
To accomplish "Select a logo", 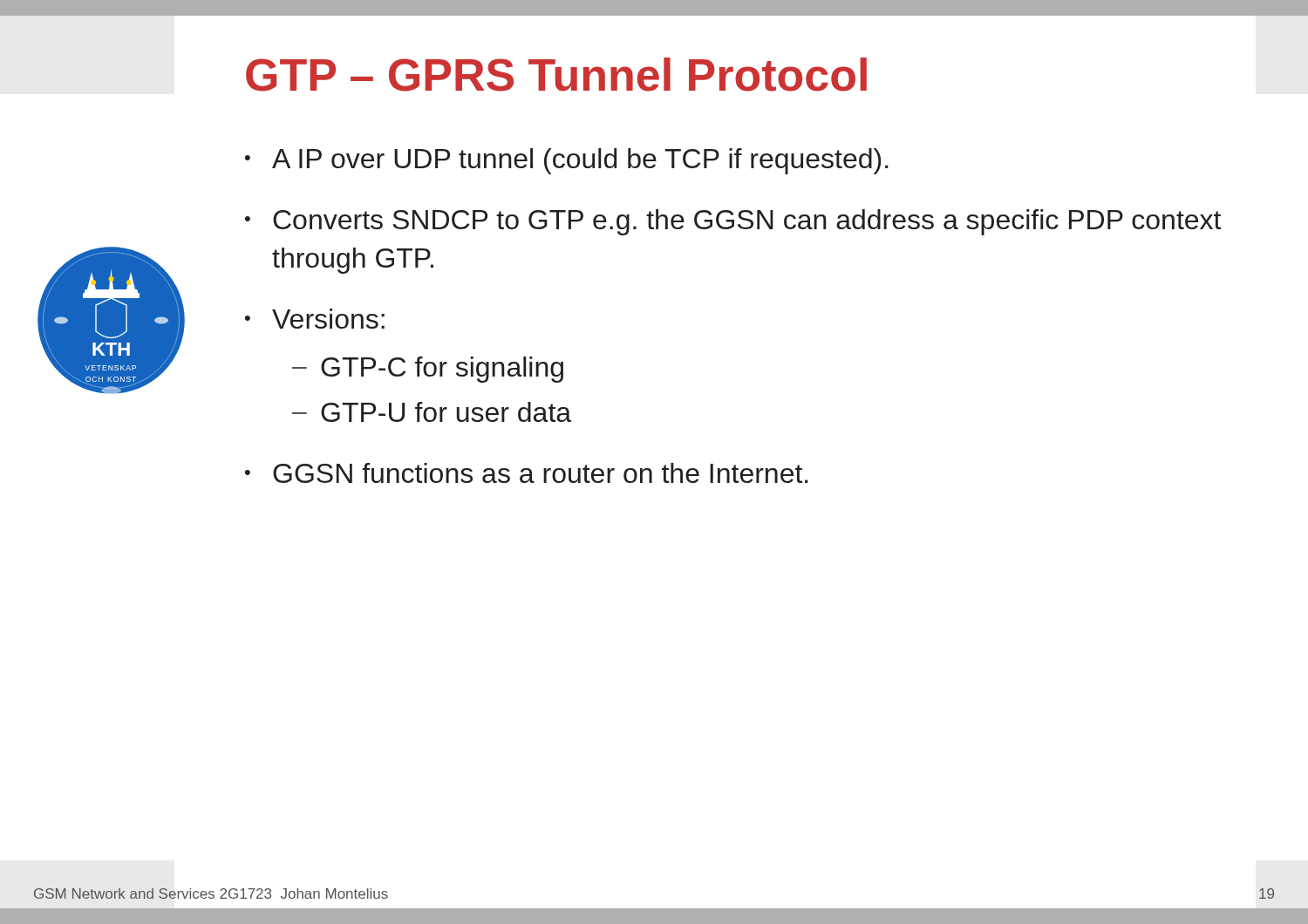I will click(111, 320).
